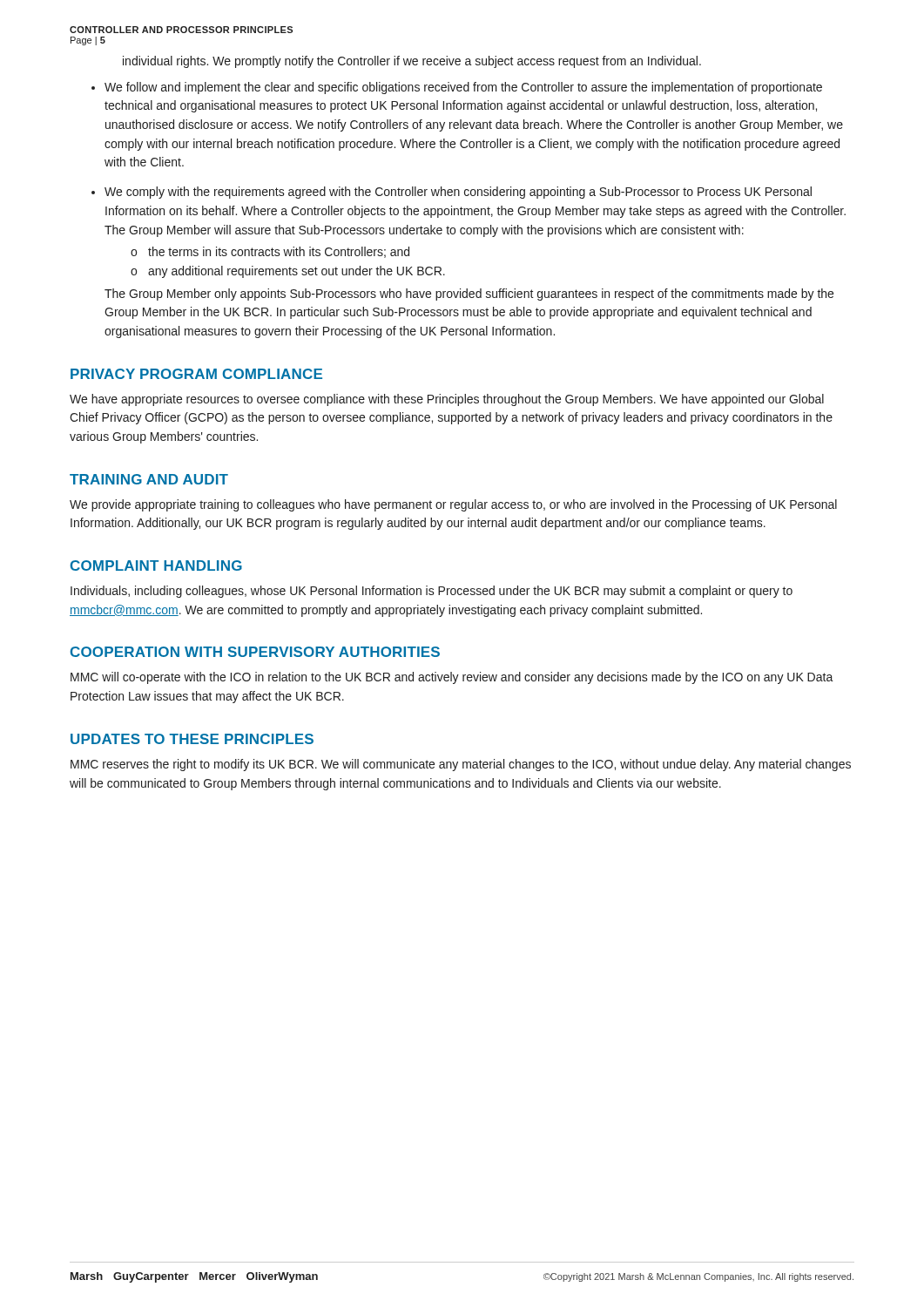This screenshot has height=1307, width=924.
Task: Locate the section header containing "TRAINING AND AUDIT"
Action: pos(149,479)
